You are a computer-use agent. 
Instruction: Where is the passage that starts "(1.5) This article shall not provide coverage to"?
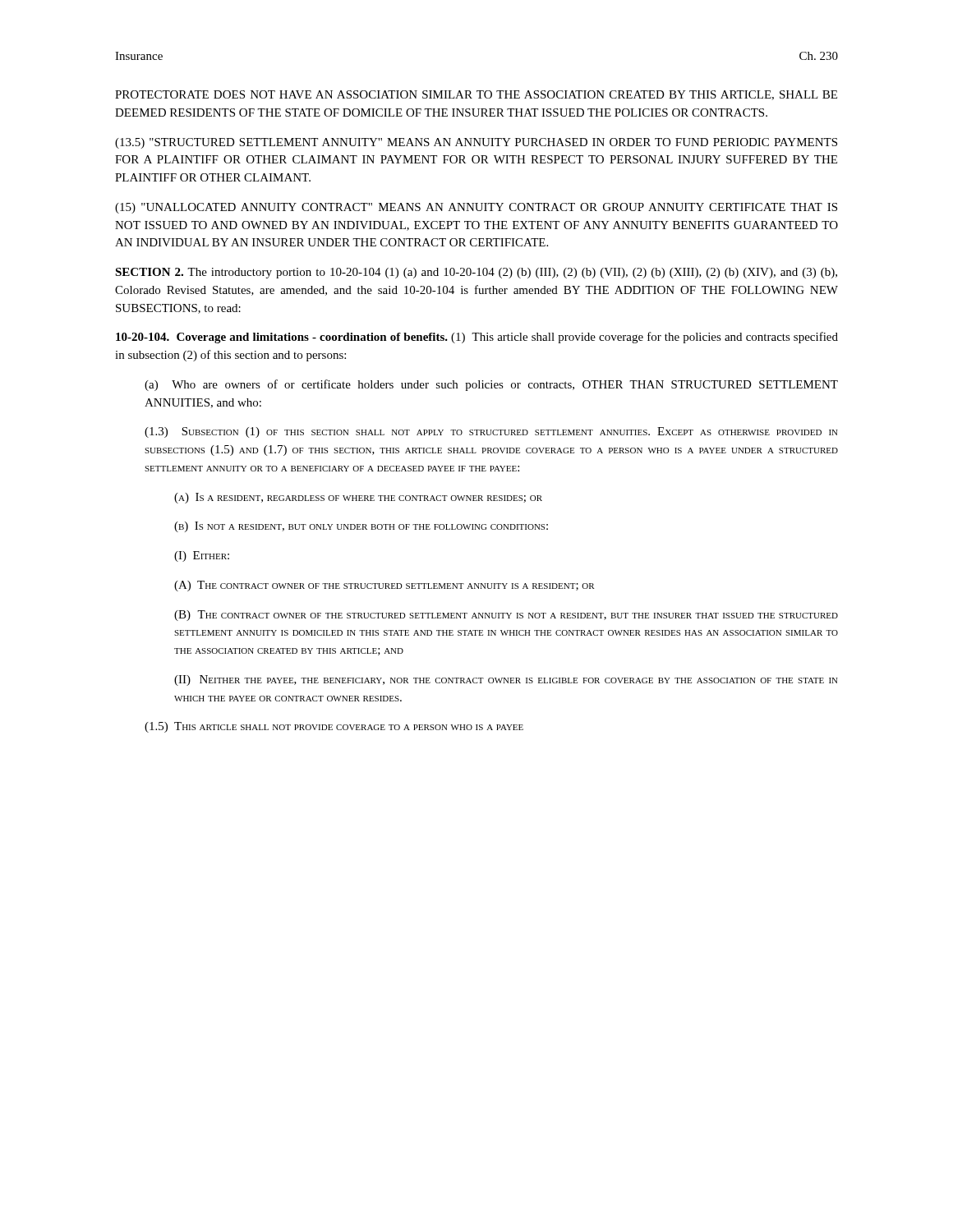click(x=491, y=727)
